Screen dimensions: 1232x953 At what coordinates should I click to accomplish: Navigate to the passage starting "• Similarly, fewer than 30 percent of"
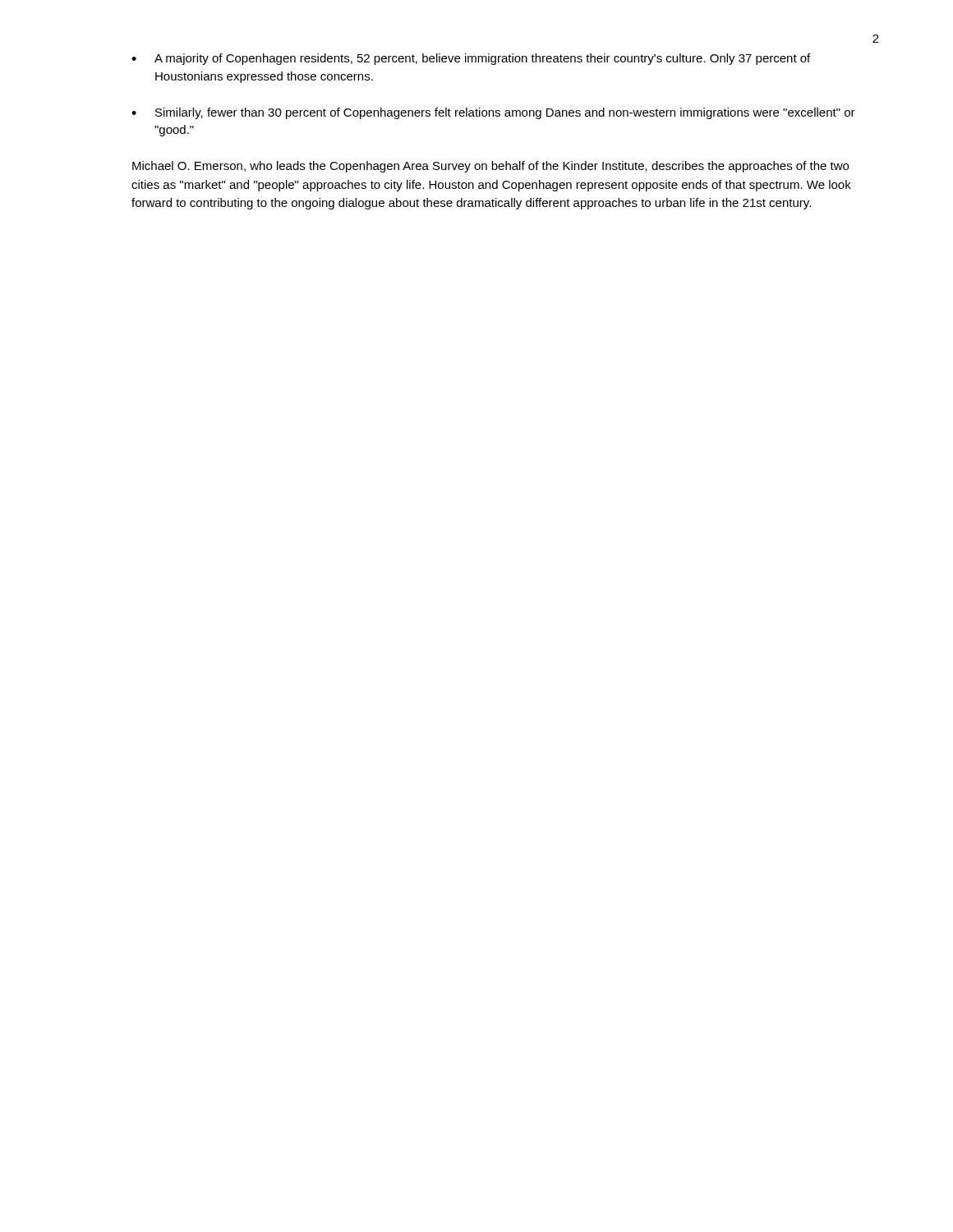point(501,121)
